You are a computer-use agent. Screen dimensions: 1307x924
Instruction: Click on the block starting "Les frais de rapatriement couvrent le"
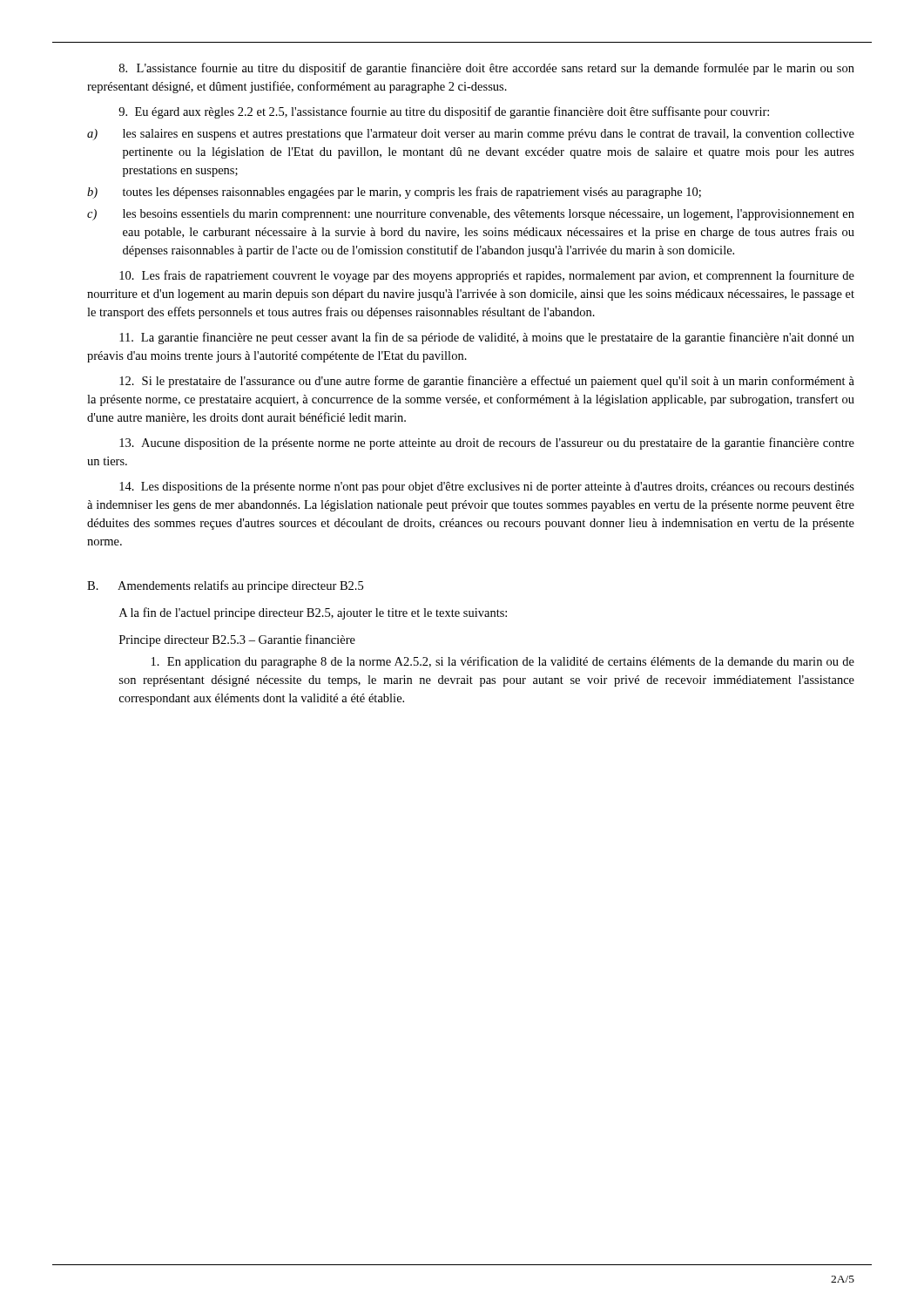point(471,294)
